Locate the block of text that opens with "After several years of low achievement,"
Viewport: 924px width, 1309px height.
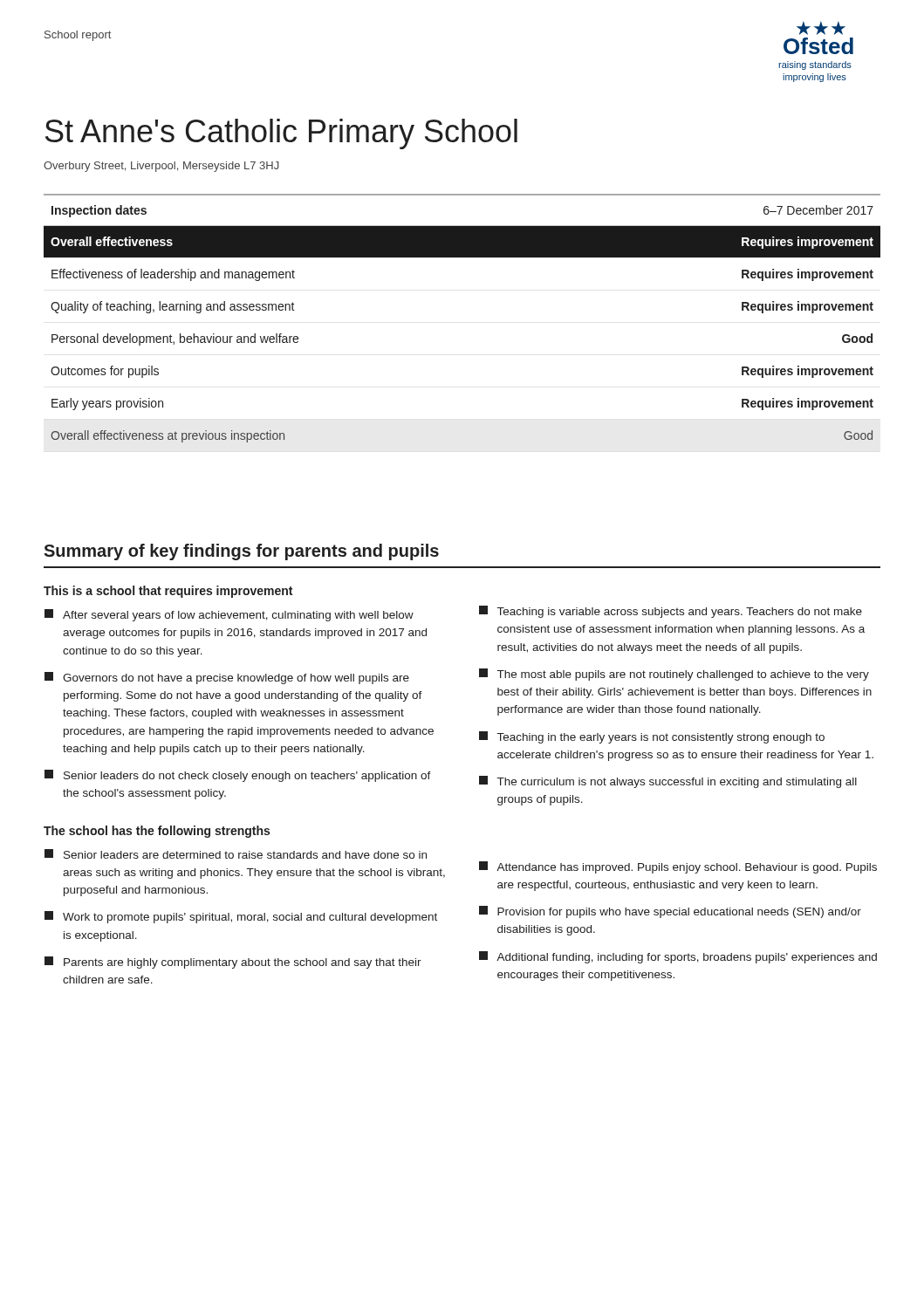245,633
